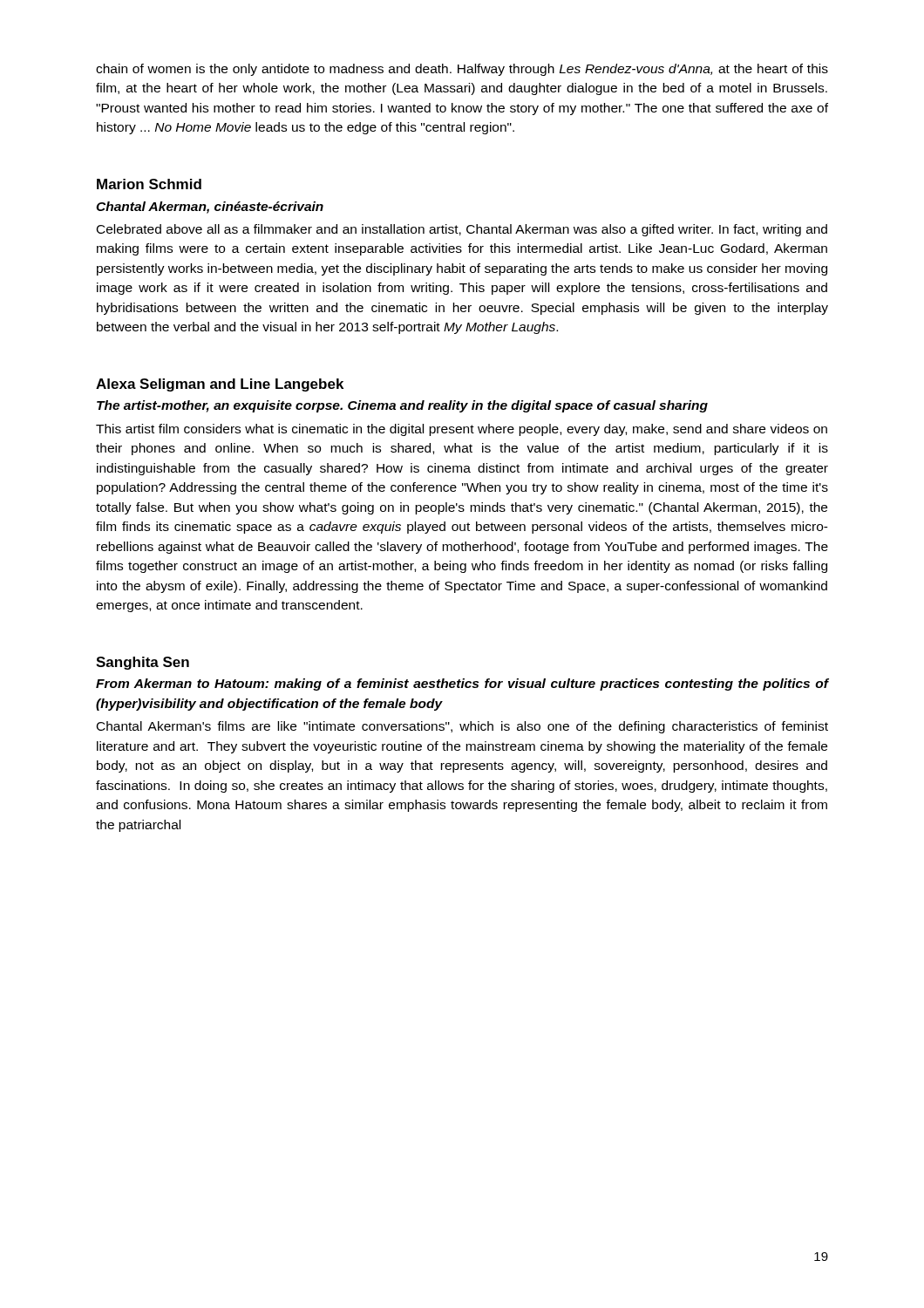Locate the section header that says "Marion Schmid"
Viewport: 924px width, 1308px height.
click(149, 184)
